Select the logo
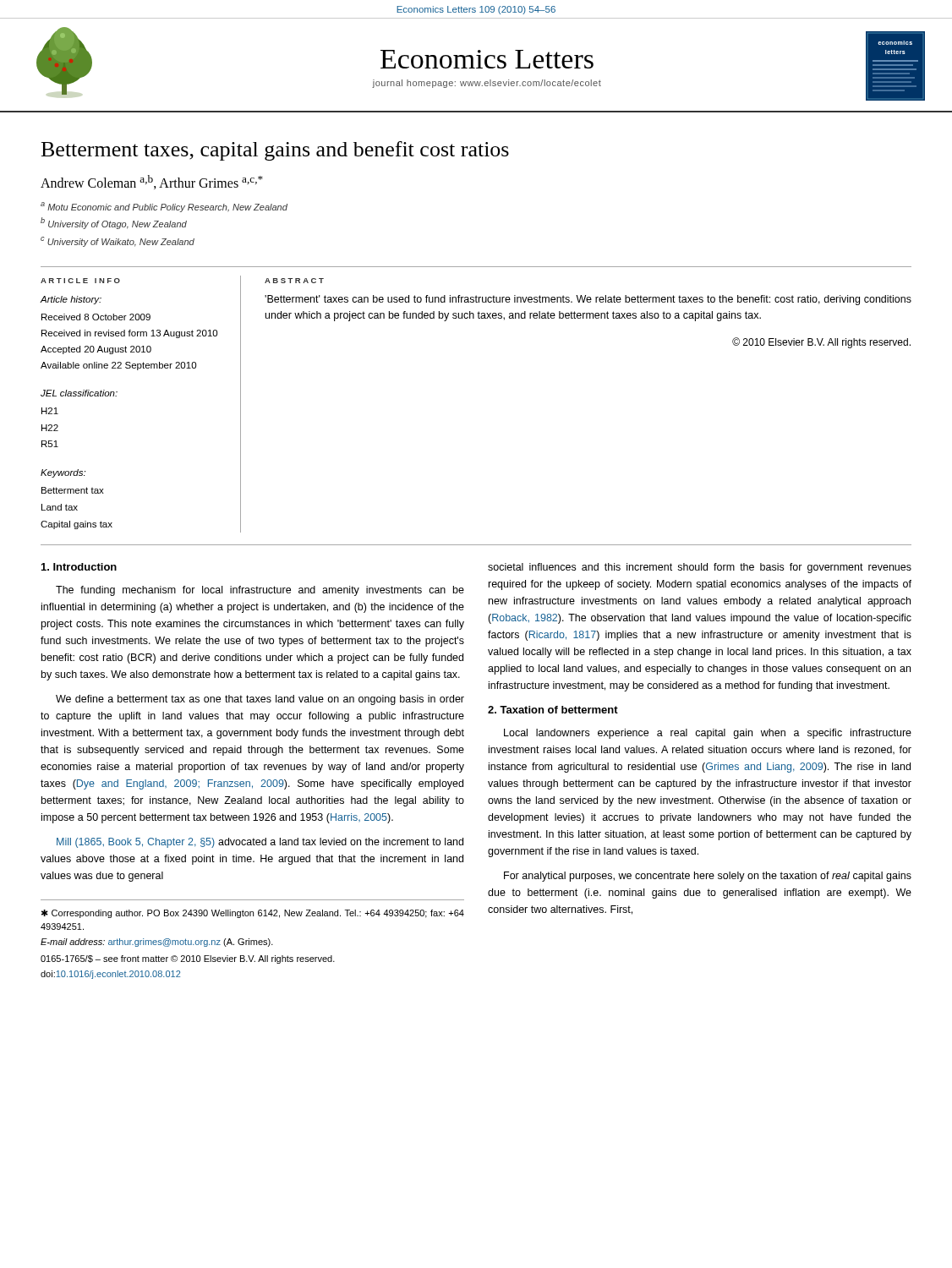The image size is (952, 1268). point(67,65)
